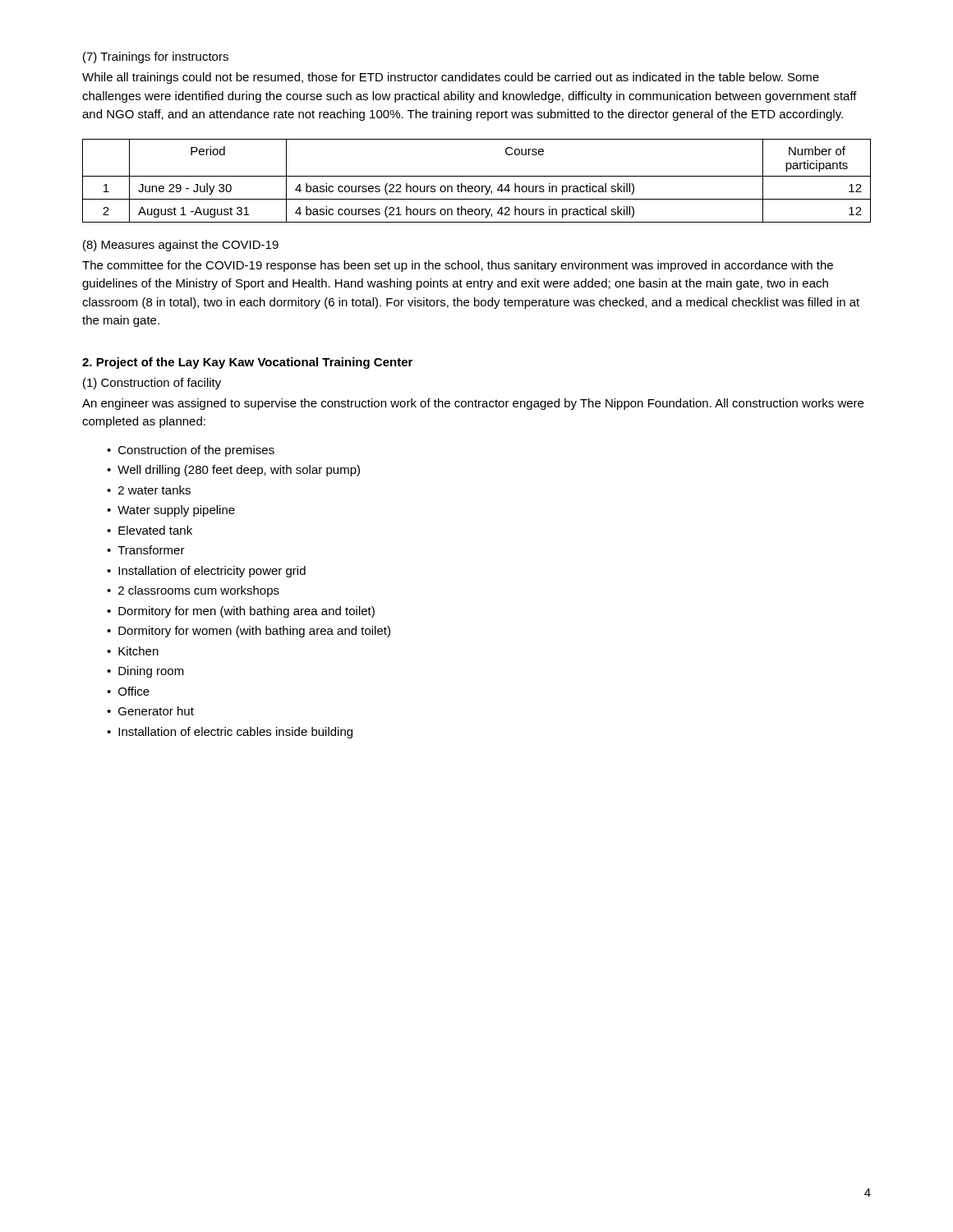Image resolution: width=953 pixels, height=1232 pixels.
Task: Click on the list item that reads "•Dormitory for women (with bathing area and"
Action: 249,631
